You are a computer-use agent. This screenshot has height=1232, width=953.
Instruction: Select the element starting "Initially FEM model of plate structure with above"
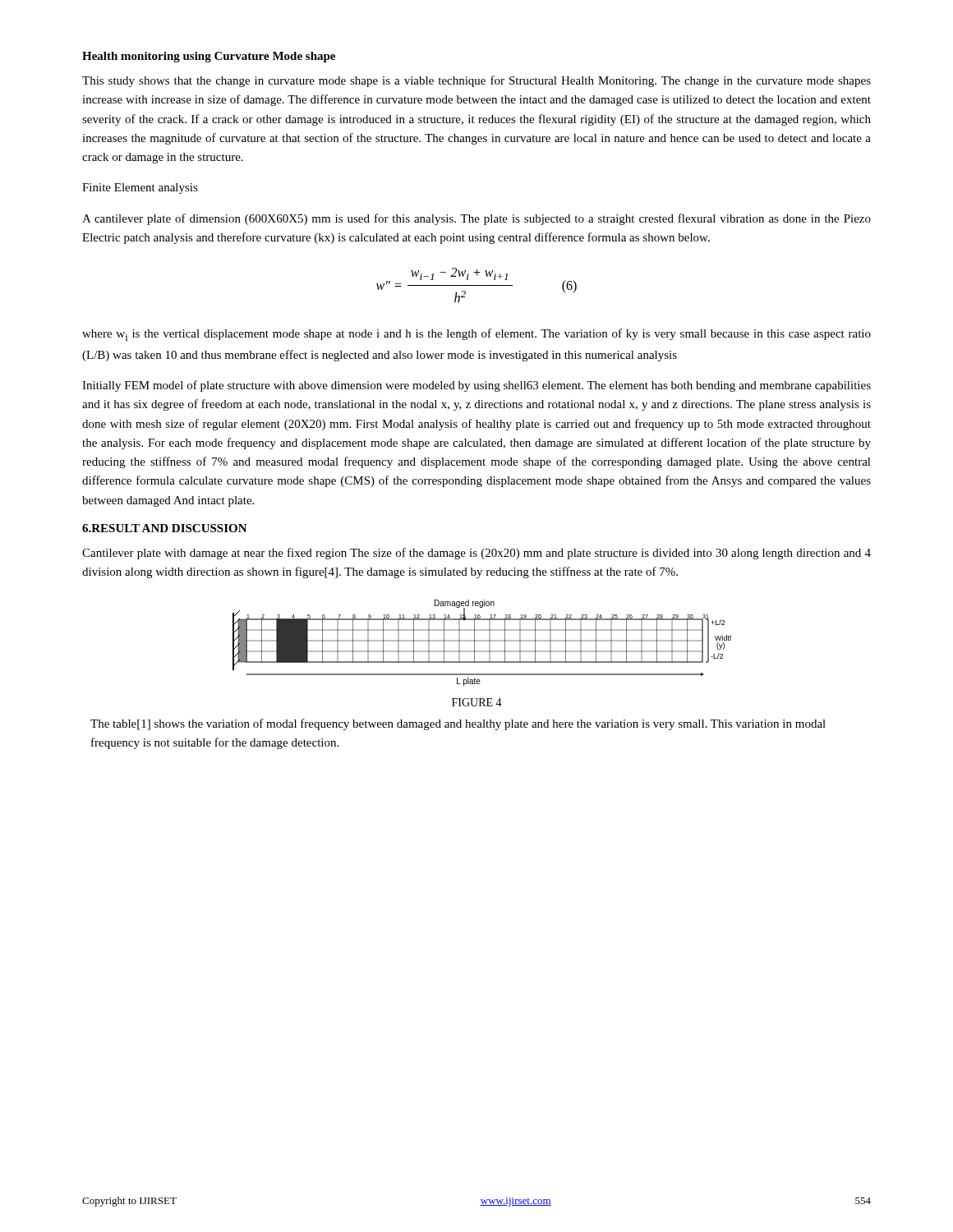click(x=476, y=443)
